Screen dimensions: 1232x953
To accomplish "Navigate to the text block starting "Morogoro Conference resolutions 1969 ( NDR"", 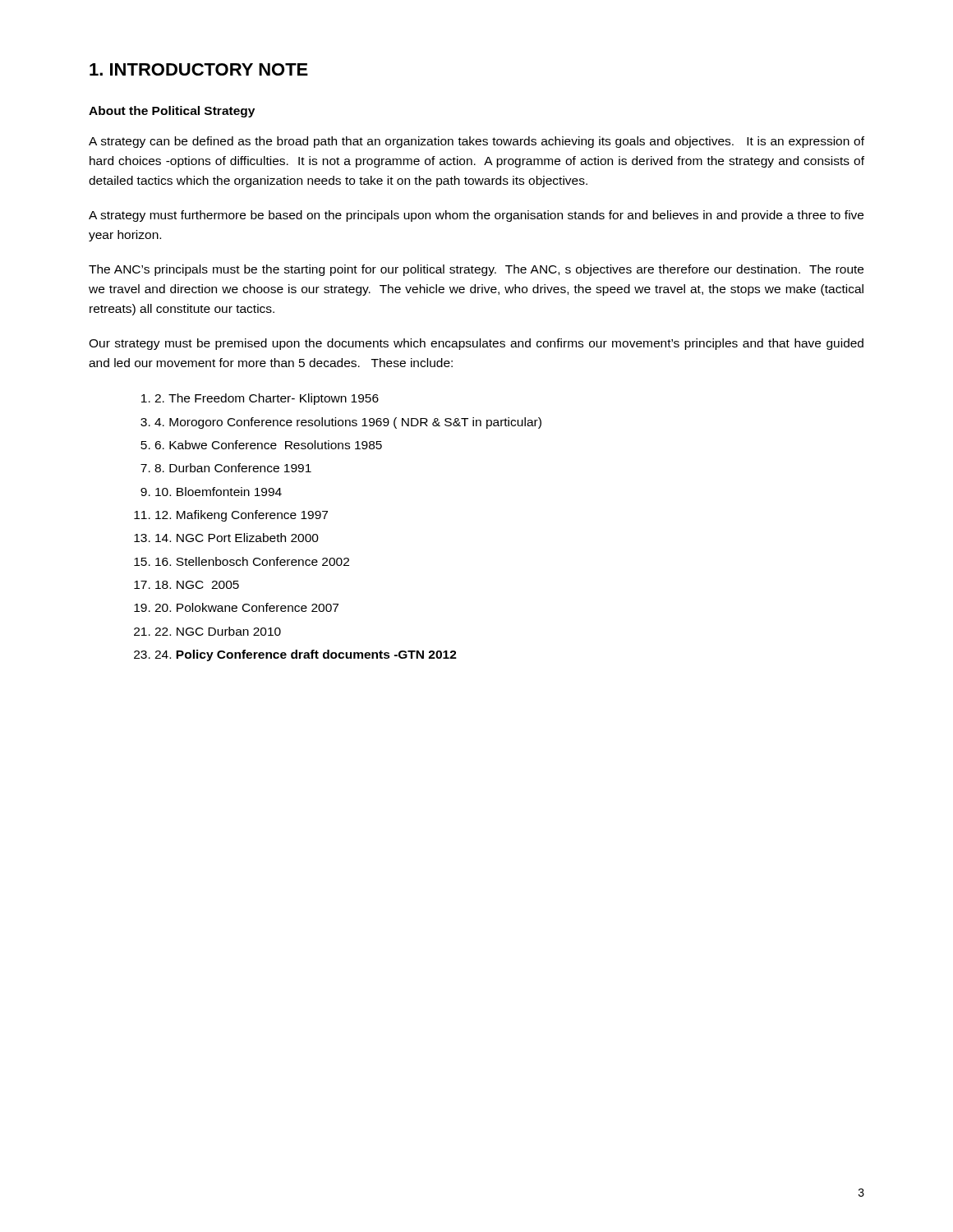I will coord(509,422).
